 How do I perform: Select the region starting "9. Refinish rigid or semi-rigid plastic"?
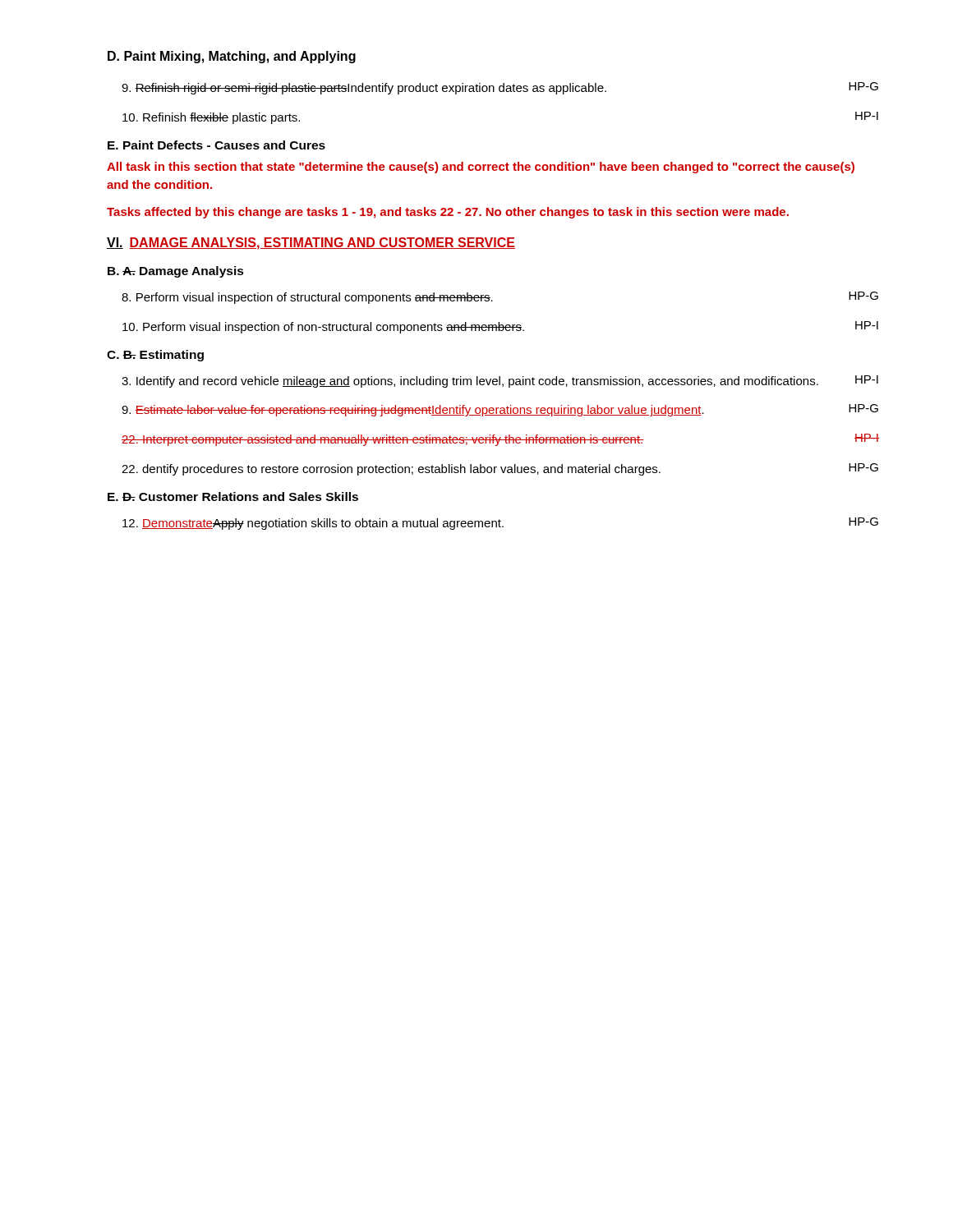(x=500, y=88)
